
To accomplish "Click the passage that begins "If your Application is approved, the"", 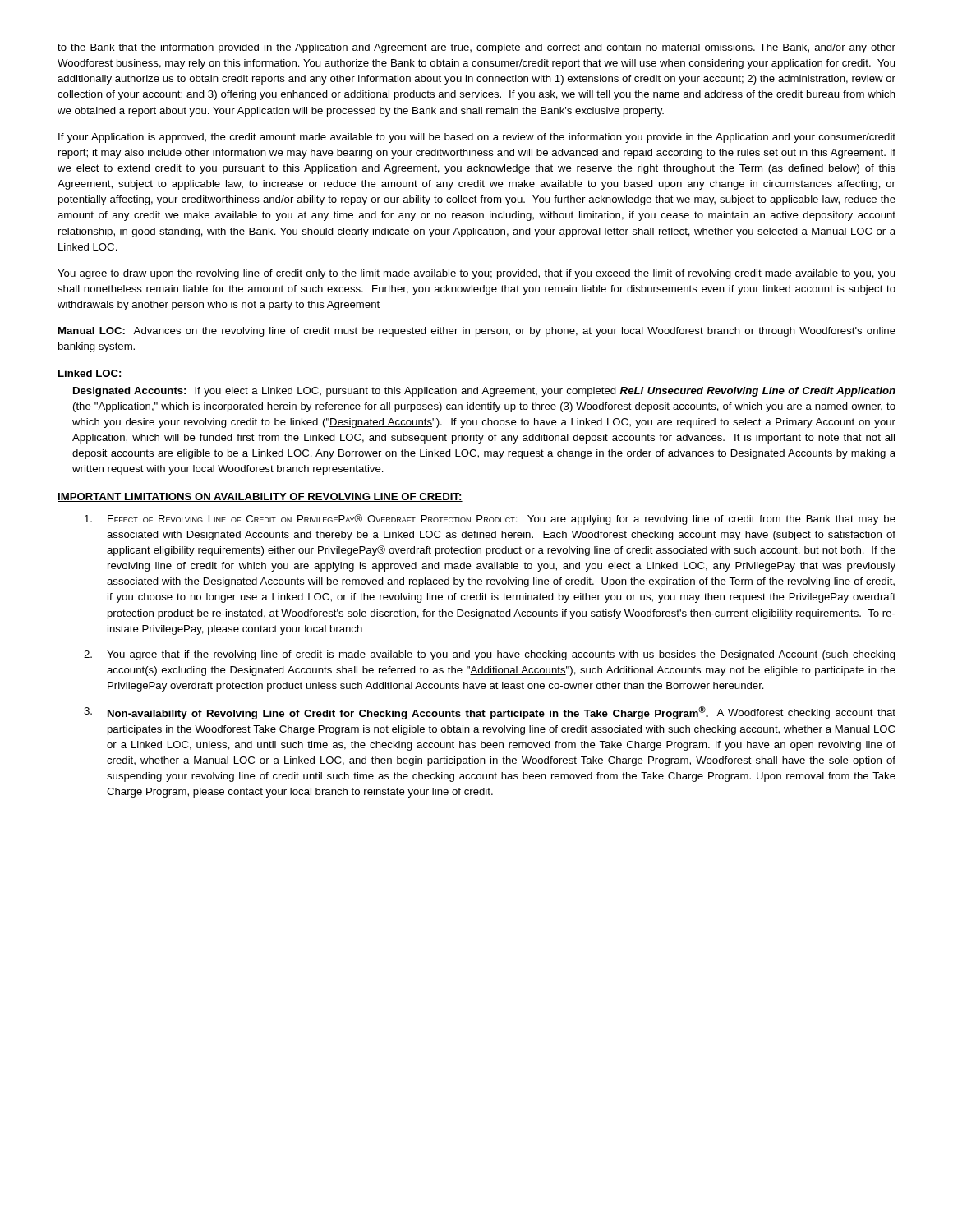I will tap(476, 192).
